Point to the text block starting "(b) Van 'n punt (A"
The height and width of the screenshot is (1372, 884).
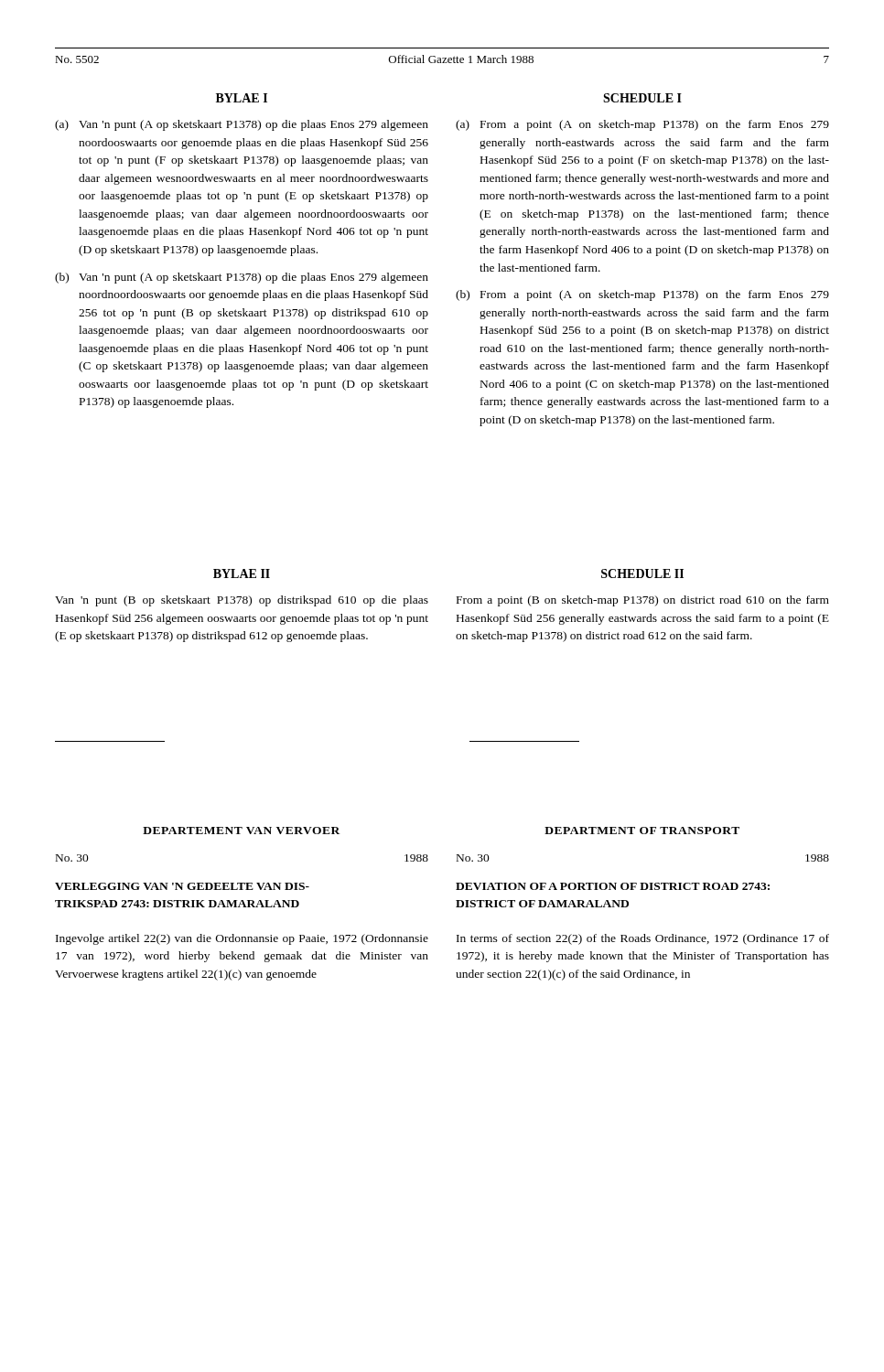coord(242,339)
